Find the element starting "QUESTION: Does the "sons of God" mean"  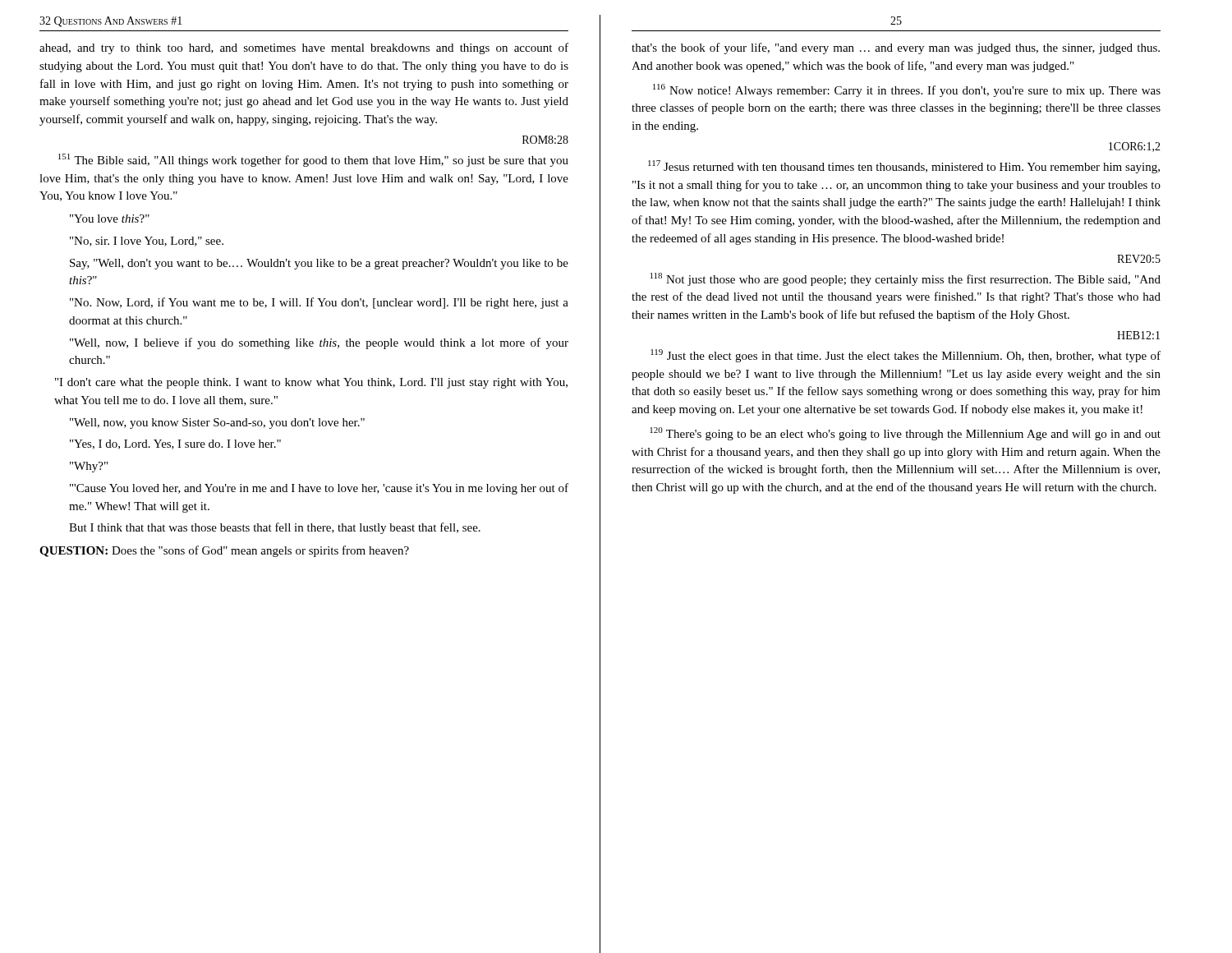click(224, 550)
